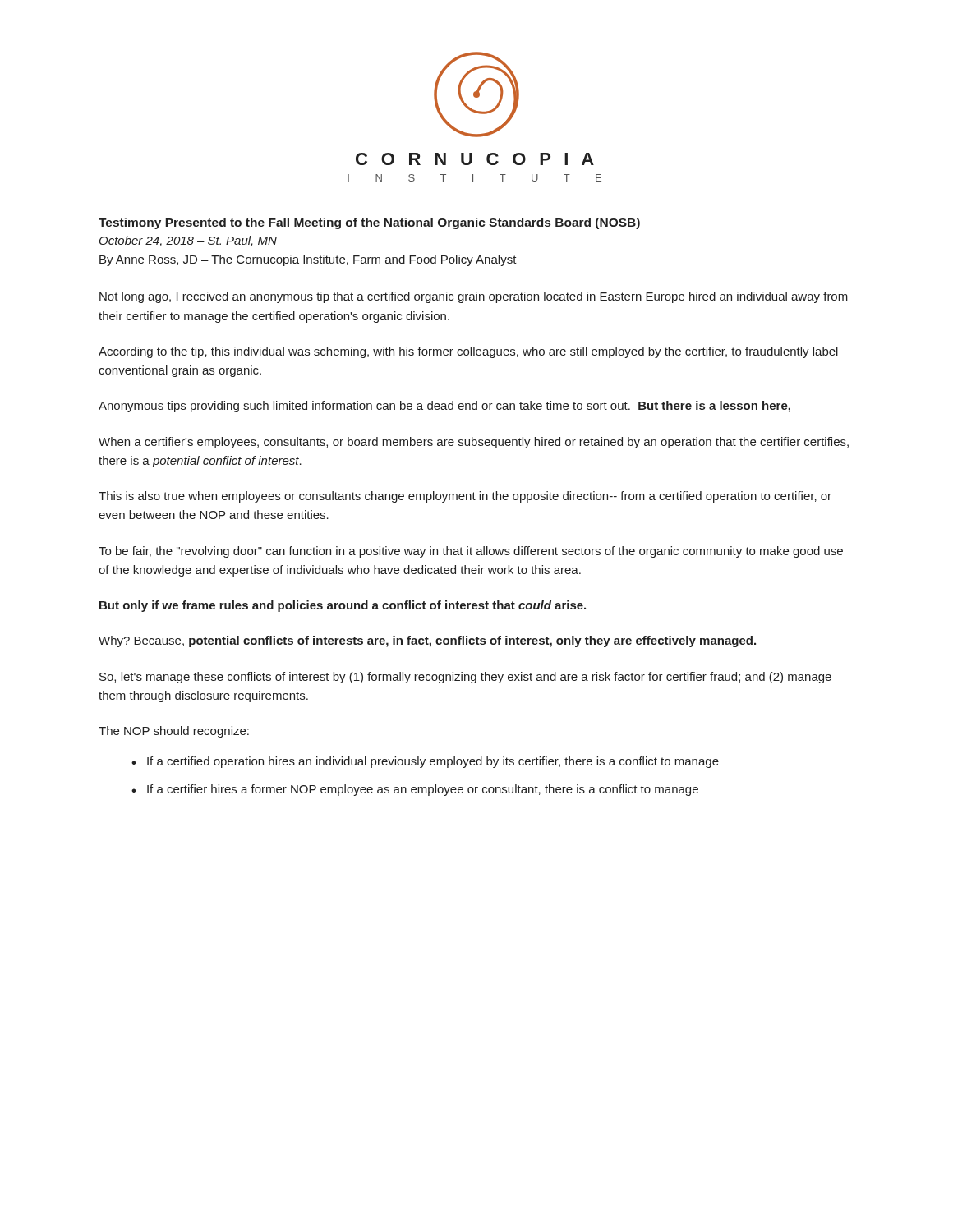Locate the block starting "Anonymous tips providing such limited information"
The width and height of the screenshot is (953, 1232).
point(445,406)
